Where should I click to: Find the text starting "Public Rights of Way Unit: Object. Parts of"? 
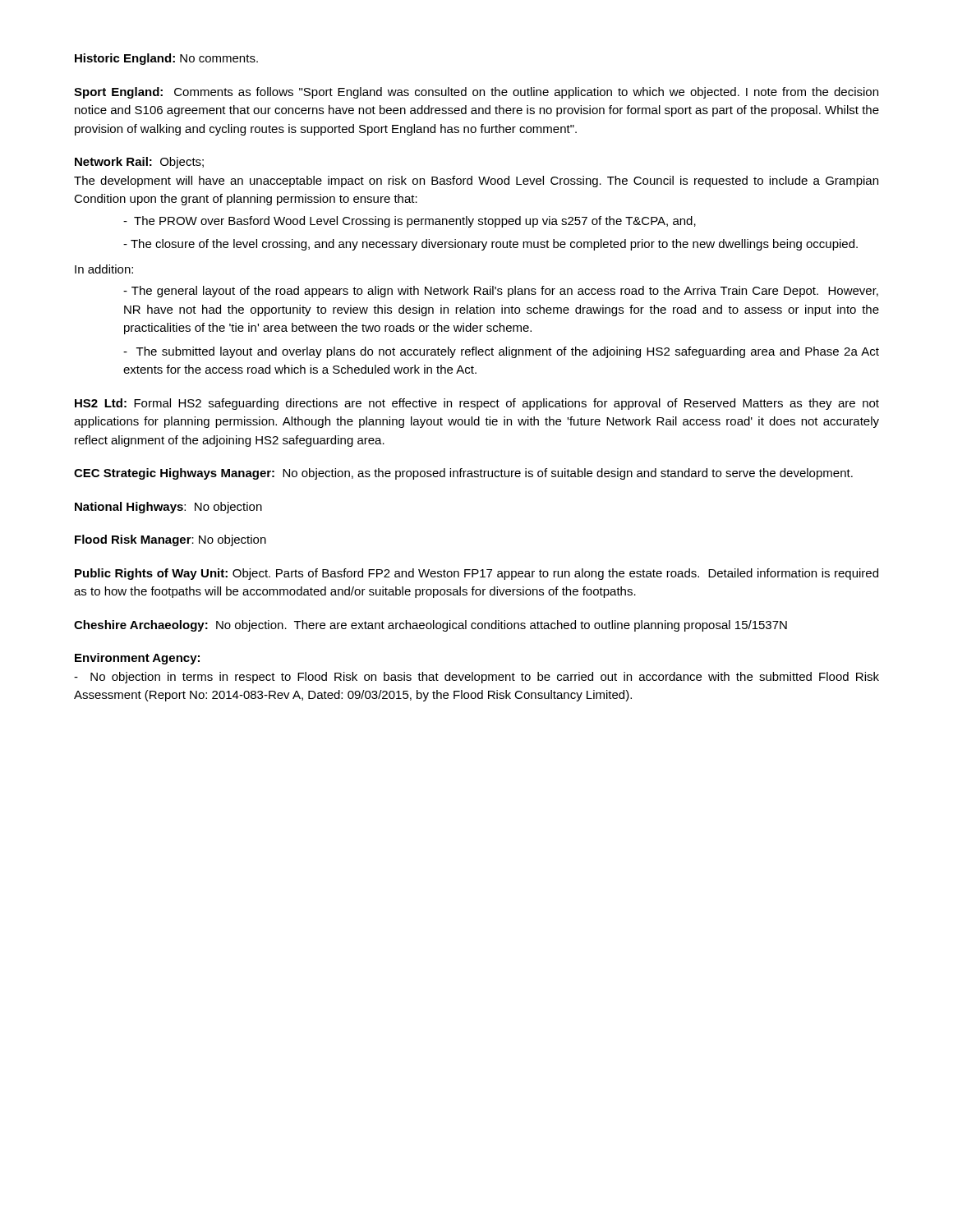tap(476, 582)
